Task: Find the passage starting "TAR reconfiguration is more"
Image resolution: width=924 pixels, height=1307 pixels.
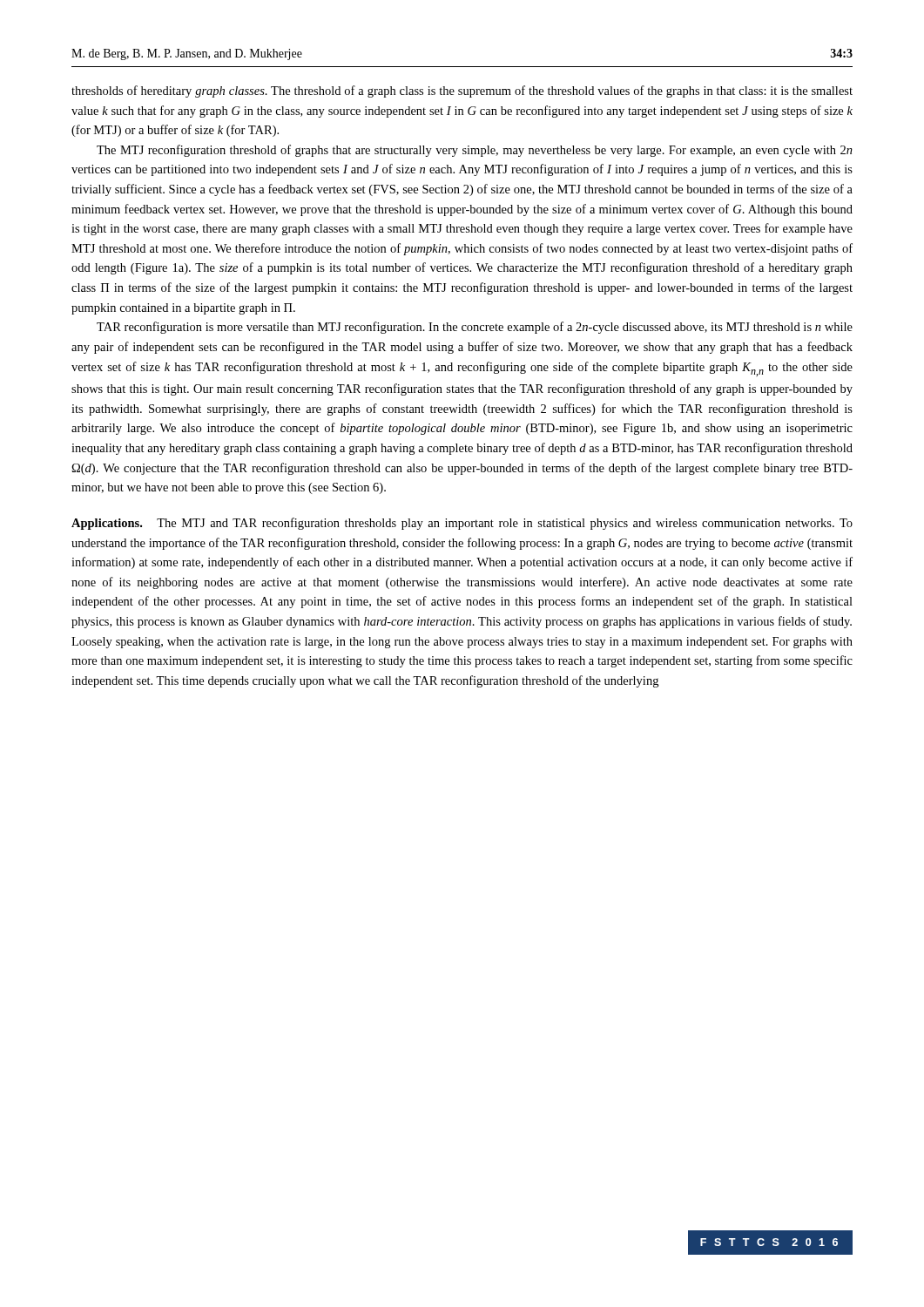Action: [x=462, y=407]
